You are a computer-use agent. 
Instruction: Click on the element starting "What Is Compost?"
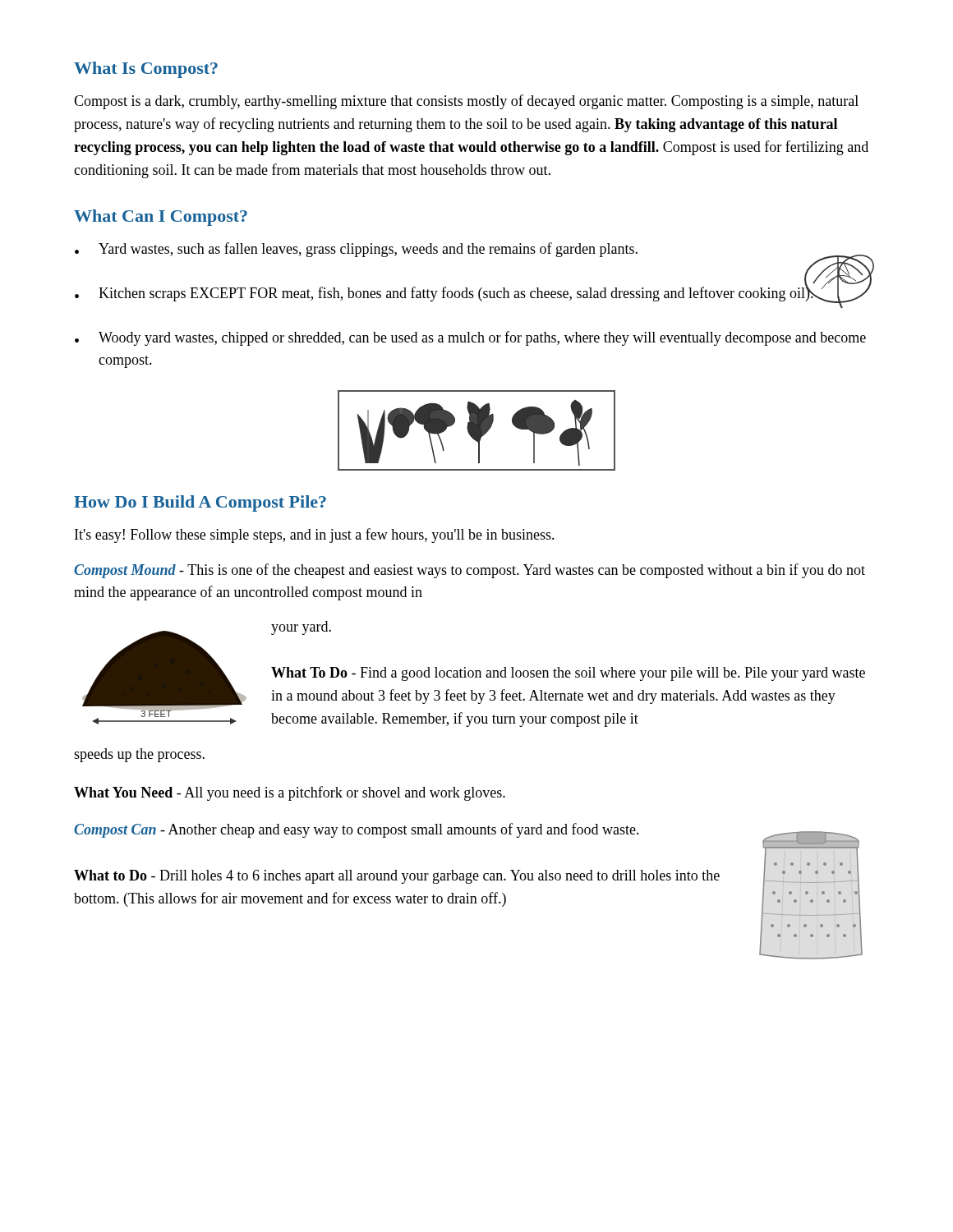pos(146,68)
